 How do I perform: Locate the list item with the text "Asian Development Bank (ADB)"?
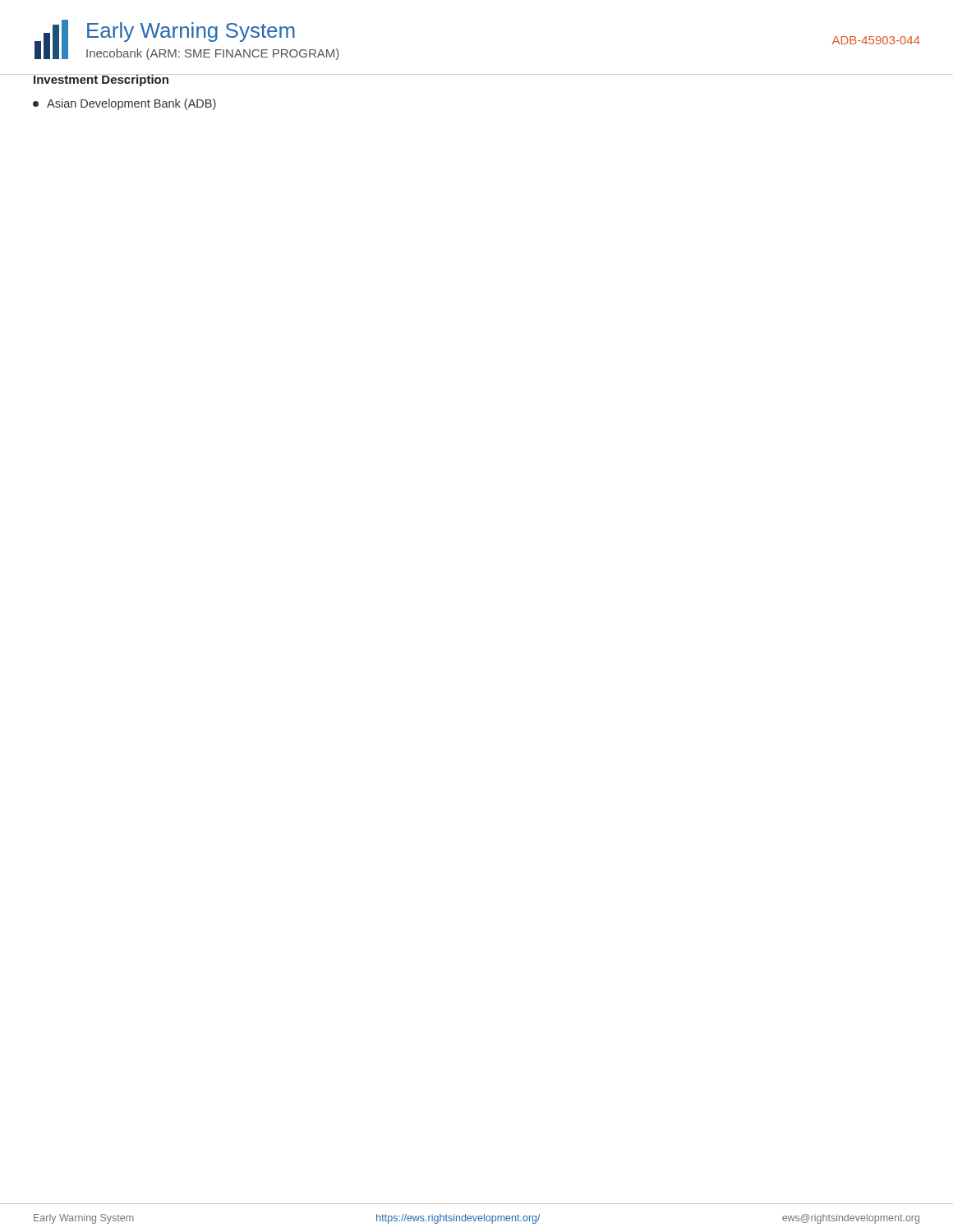125,103
